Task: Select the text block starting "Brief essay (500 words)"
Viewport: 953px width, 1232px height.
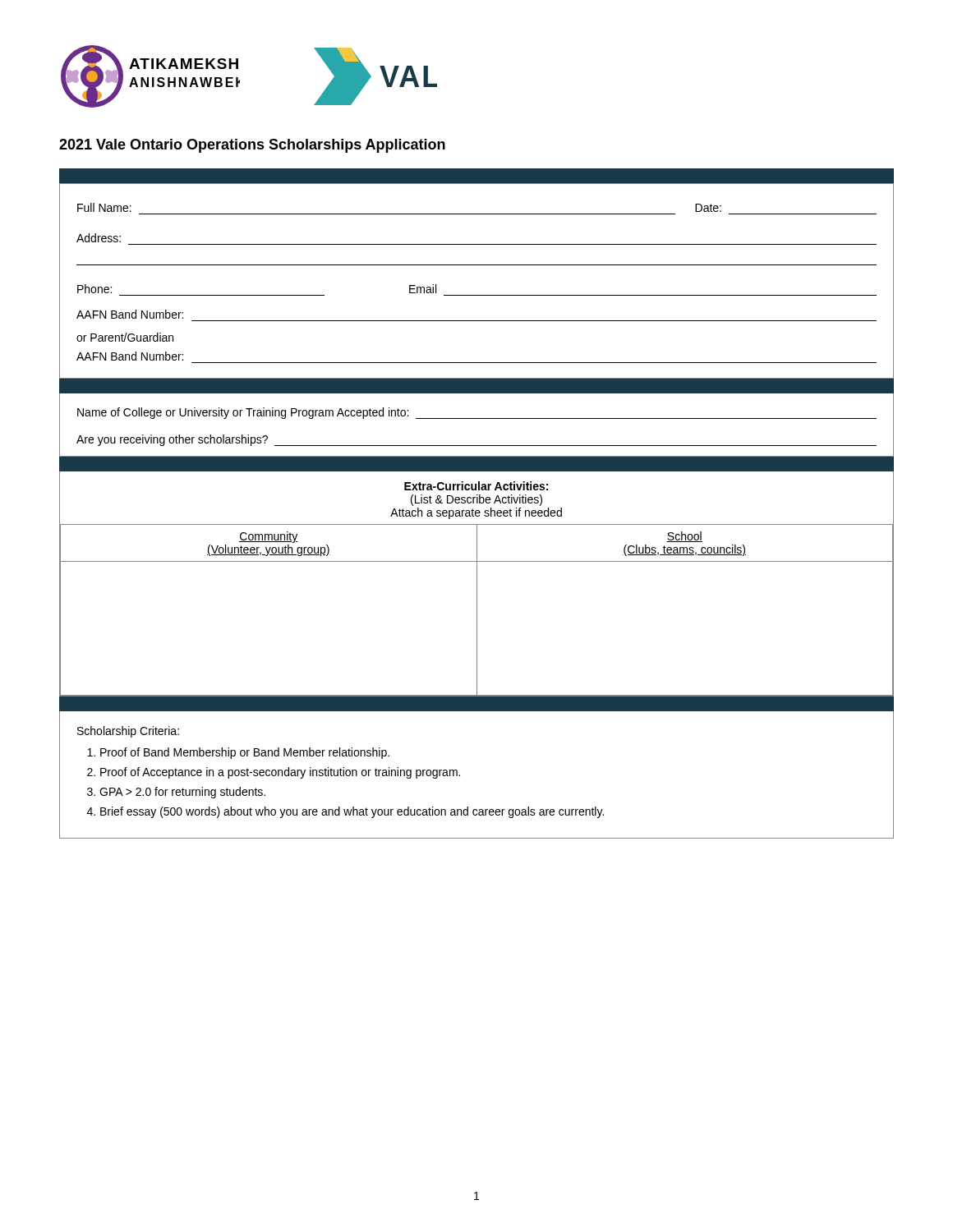Action: (x=352, y=811)
